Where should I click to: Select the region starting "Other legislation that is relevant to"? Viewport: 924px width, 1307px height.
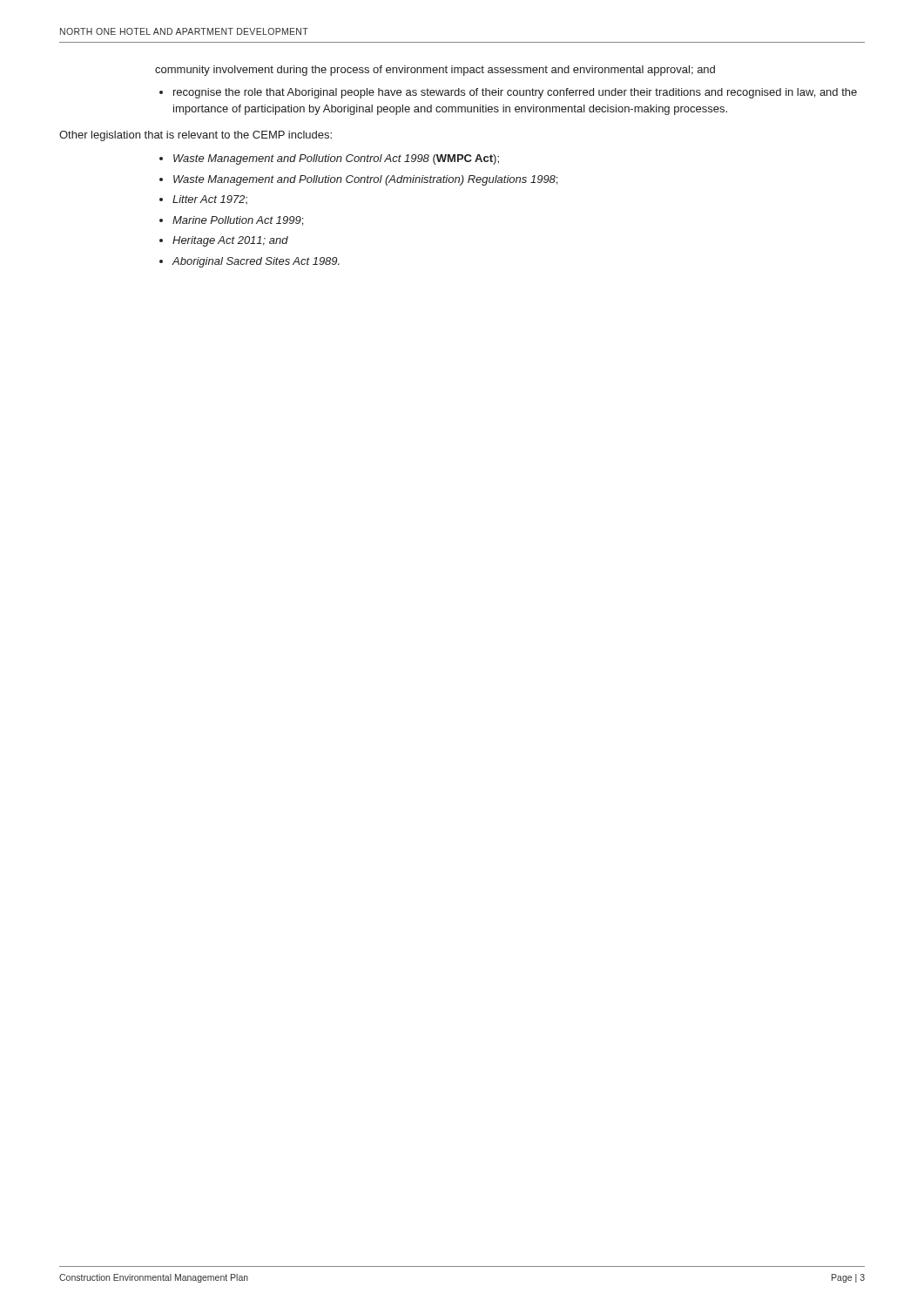(x=196, y=134)
